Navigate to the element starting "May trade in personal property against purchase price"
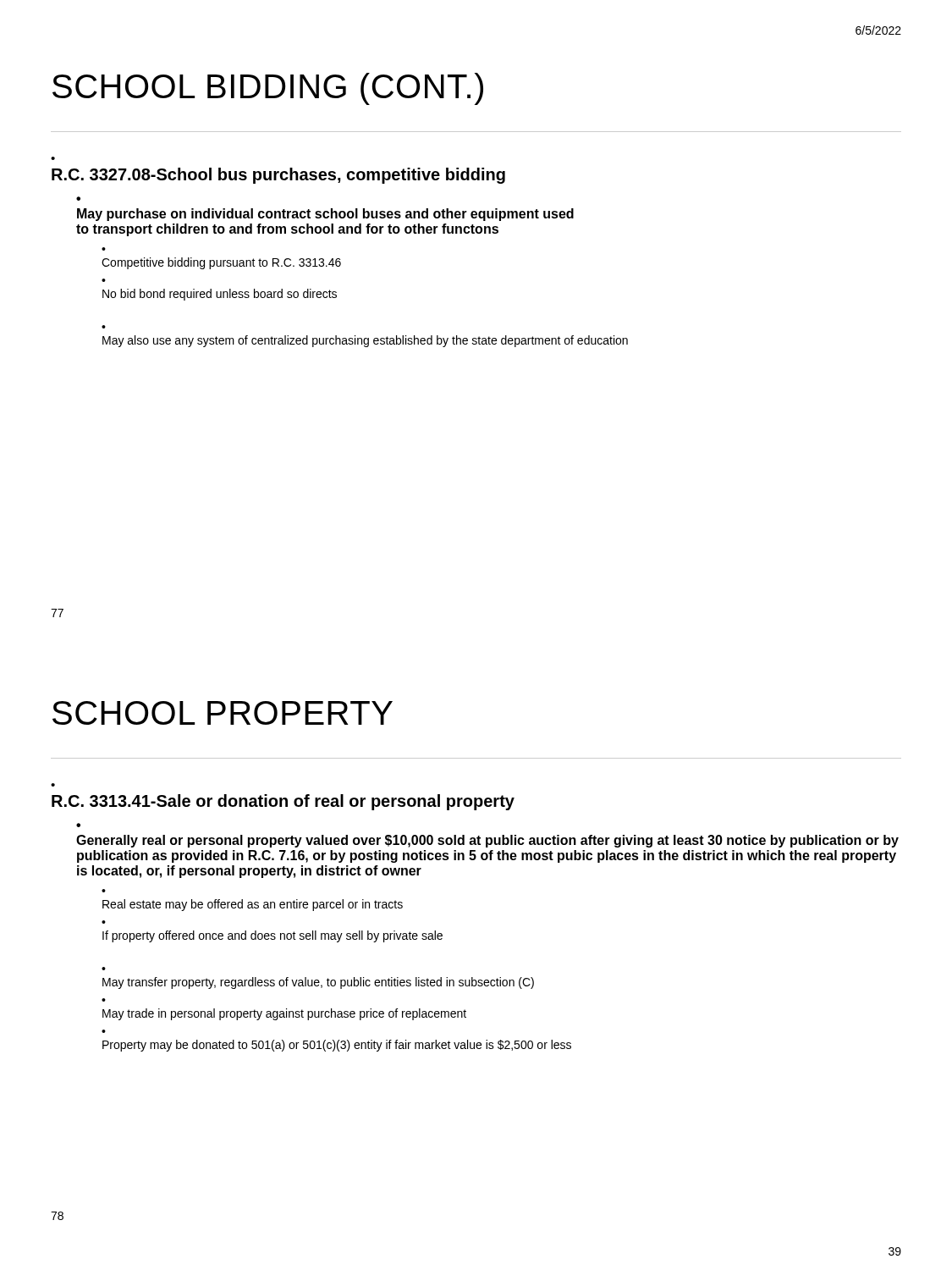Image resolution: width=952 pixels, height=1270 pixels. tap(284, 1013)
